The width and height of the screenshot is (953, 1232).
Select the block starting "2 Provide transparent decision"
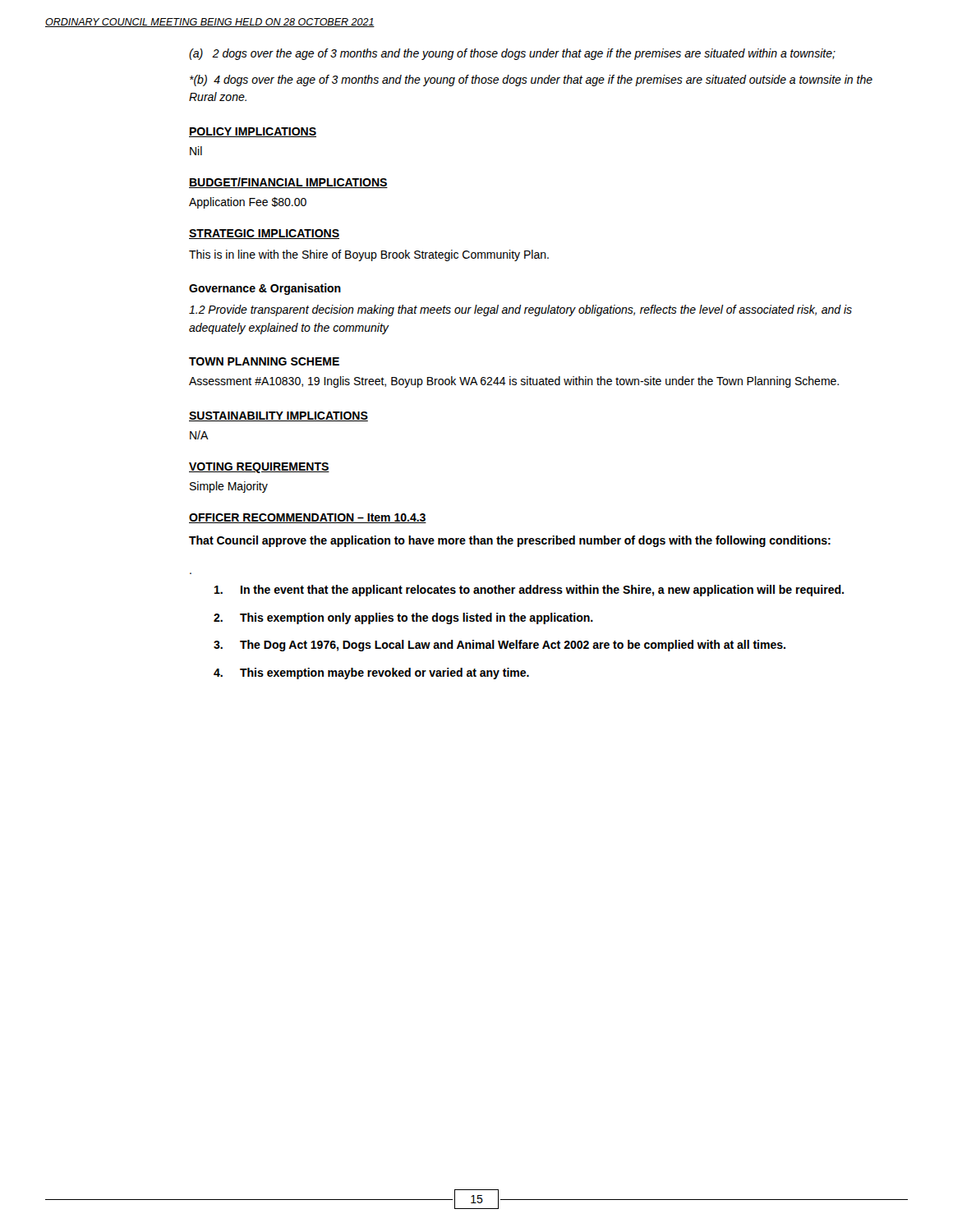click(x=520, y=319)
